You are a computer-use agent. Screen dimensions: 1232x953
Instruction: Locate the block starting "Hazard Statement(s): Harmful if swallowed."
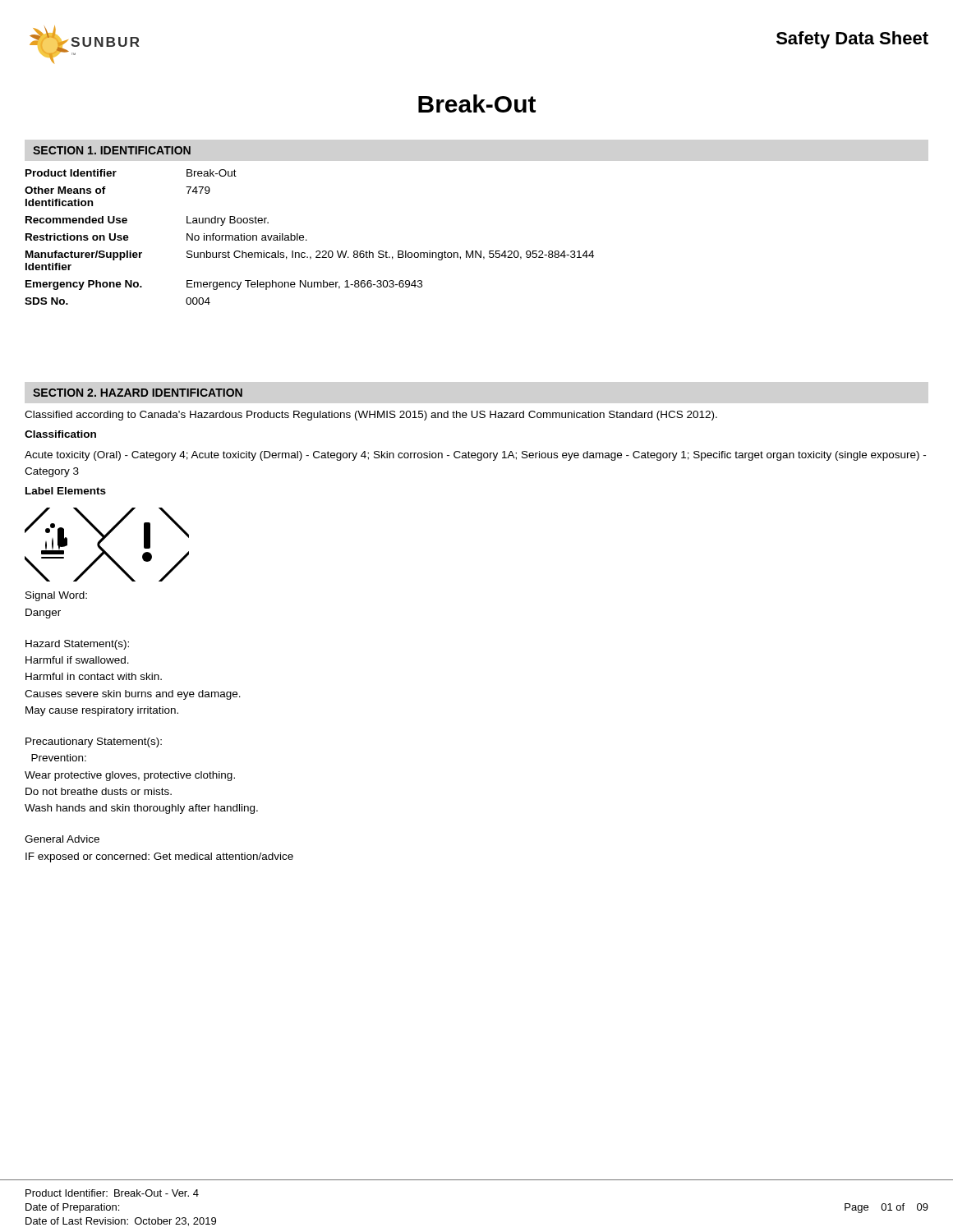pyautogui.click(x=133, y=677)
